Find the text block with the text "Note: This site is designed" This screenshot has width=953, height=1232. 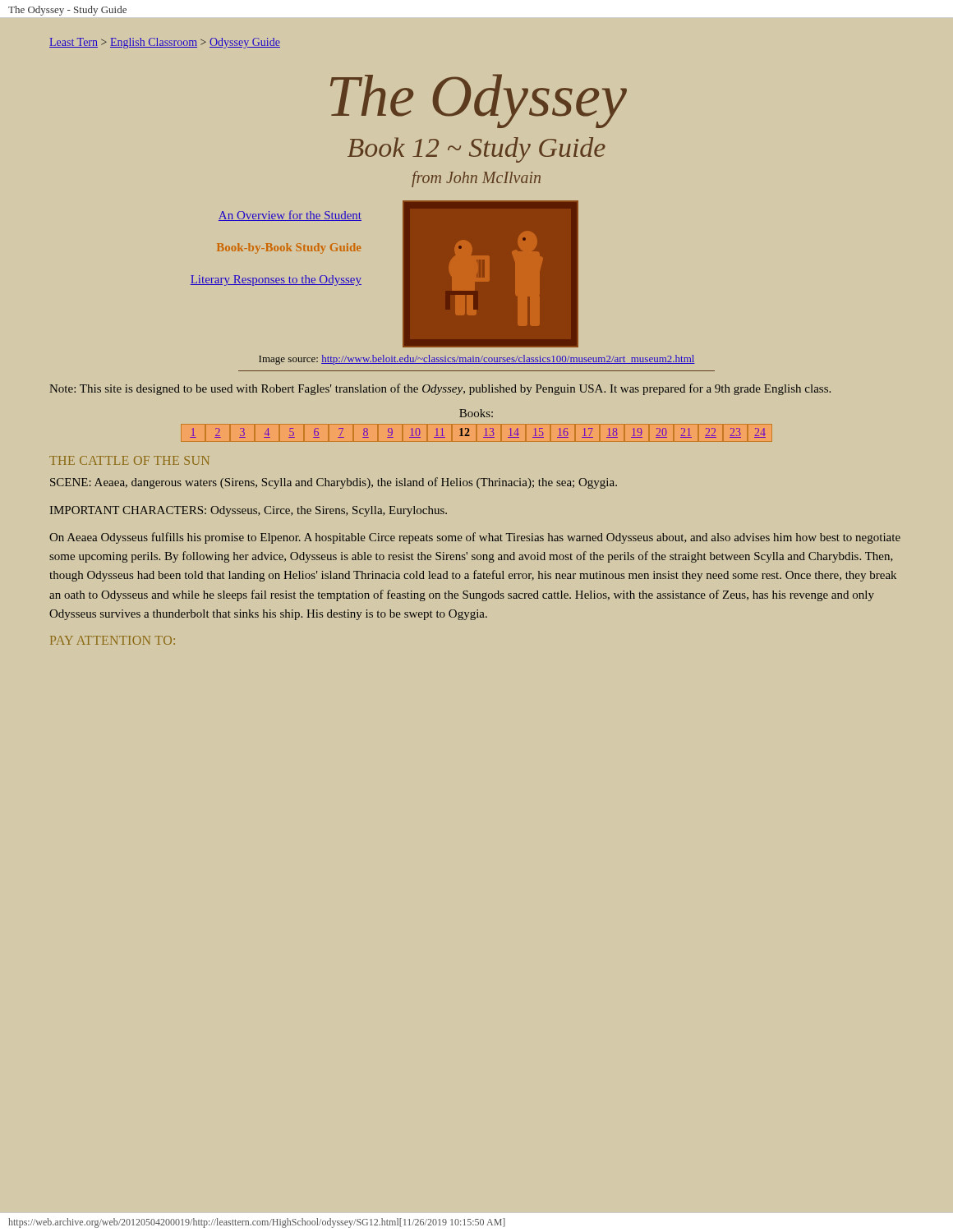(440, 389)
